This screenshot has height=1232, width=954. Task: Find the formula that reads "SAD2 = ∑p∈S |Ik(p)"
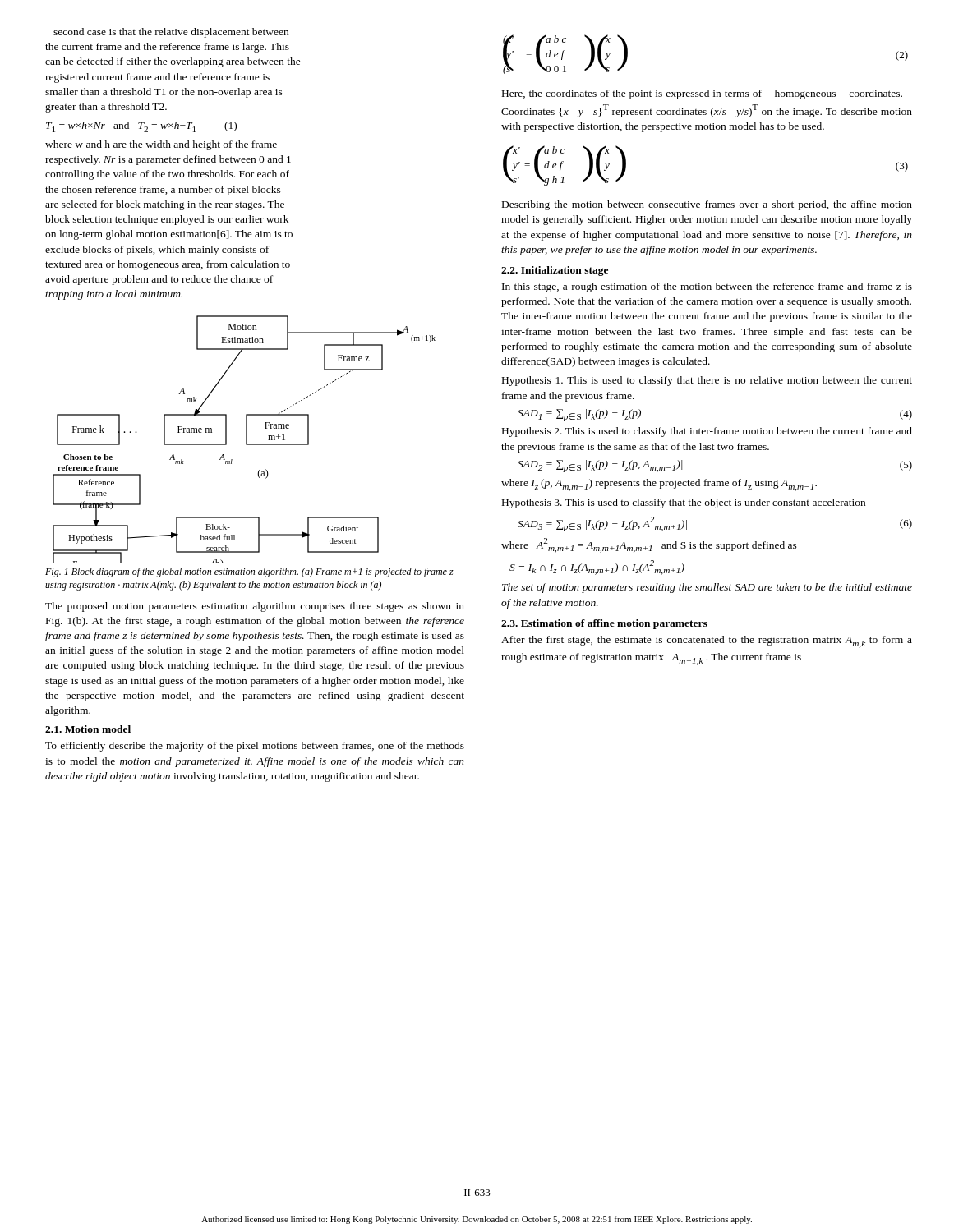click(x=596, y=466)
